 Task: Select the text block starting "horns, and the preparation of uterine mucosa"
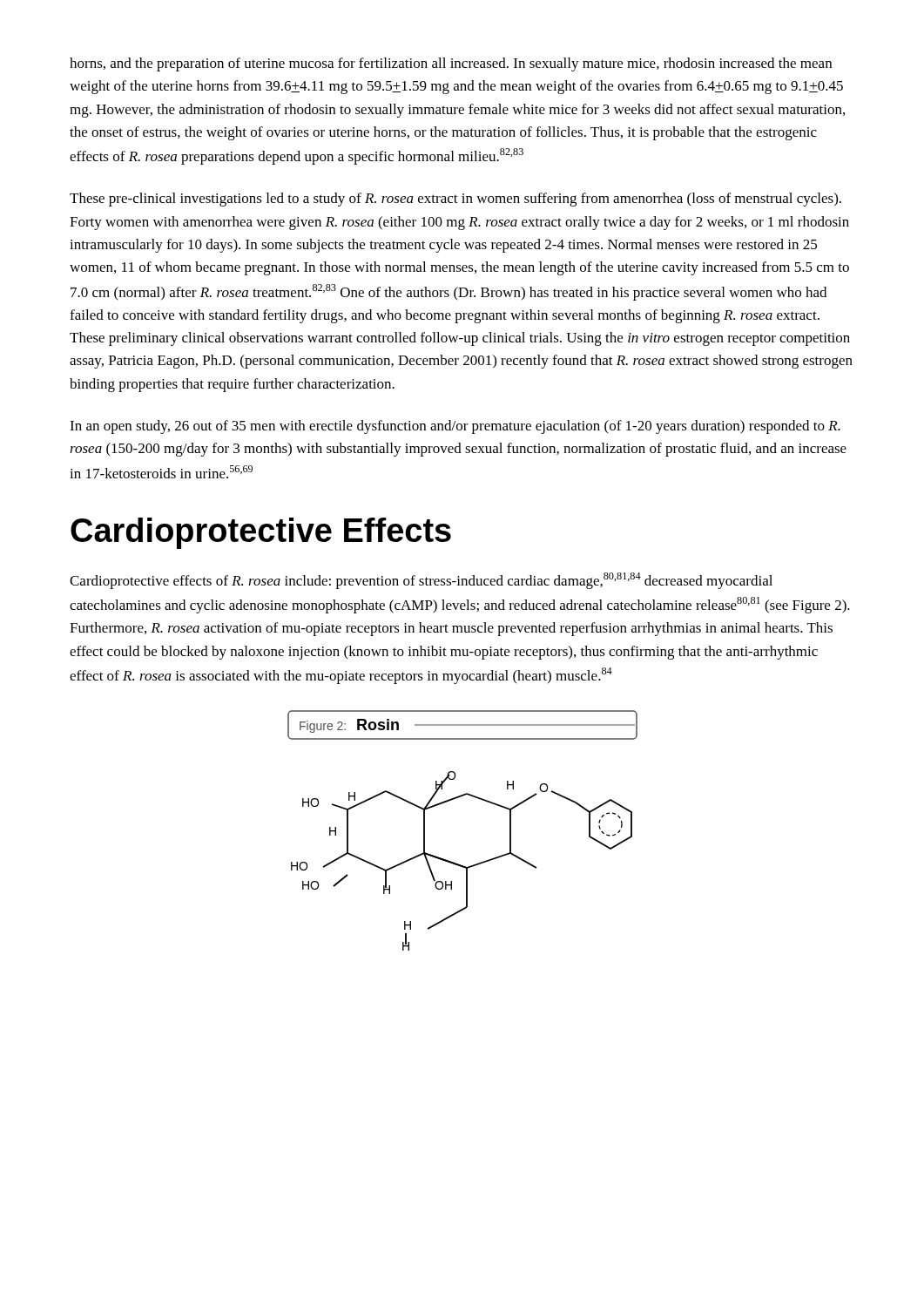click(458, 110)
